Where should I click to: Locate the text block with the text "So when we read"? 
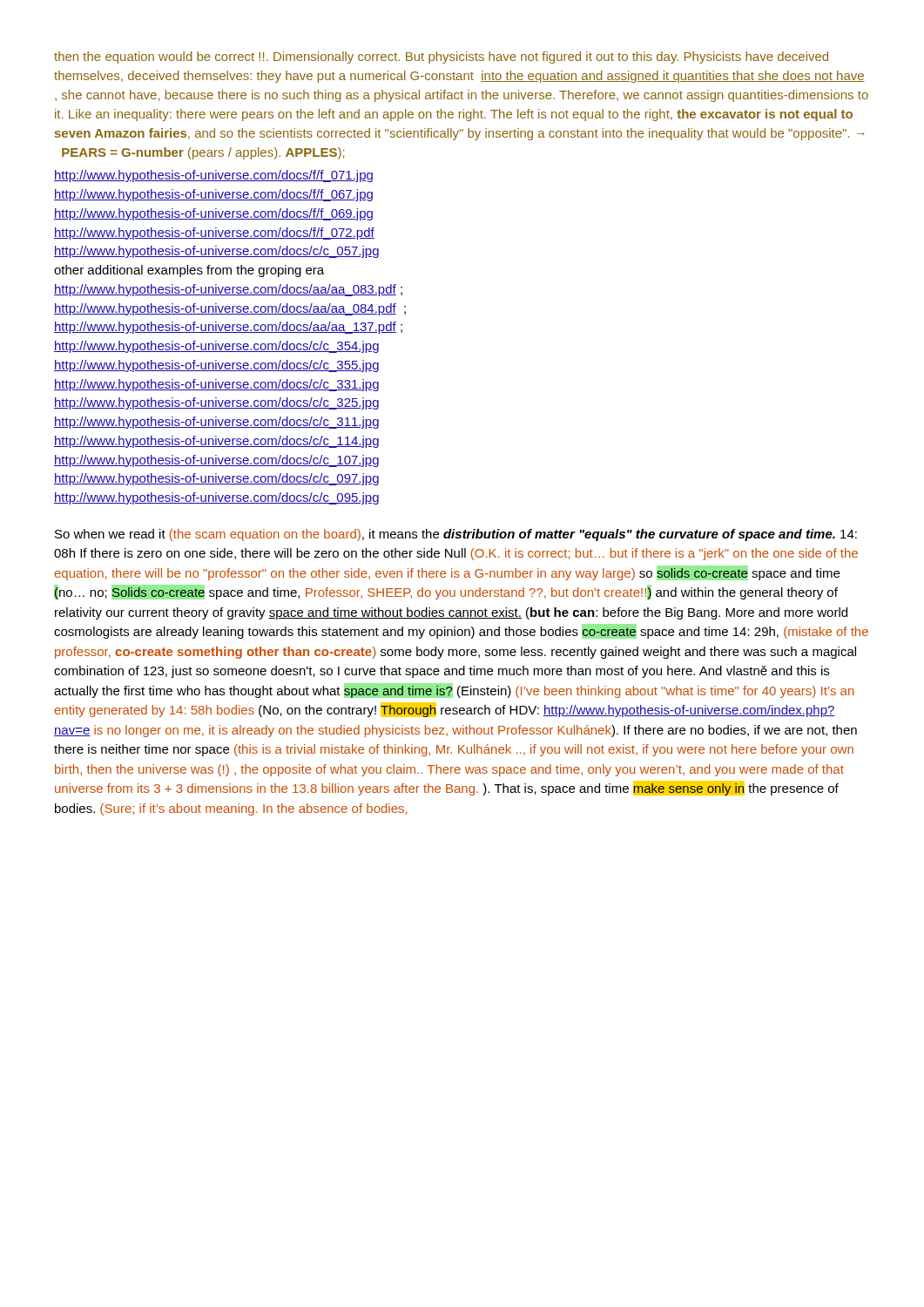coord(461,671)
